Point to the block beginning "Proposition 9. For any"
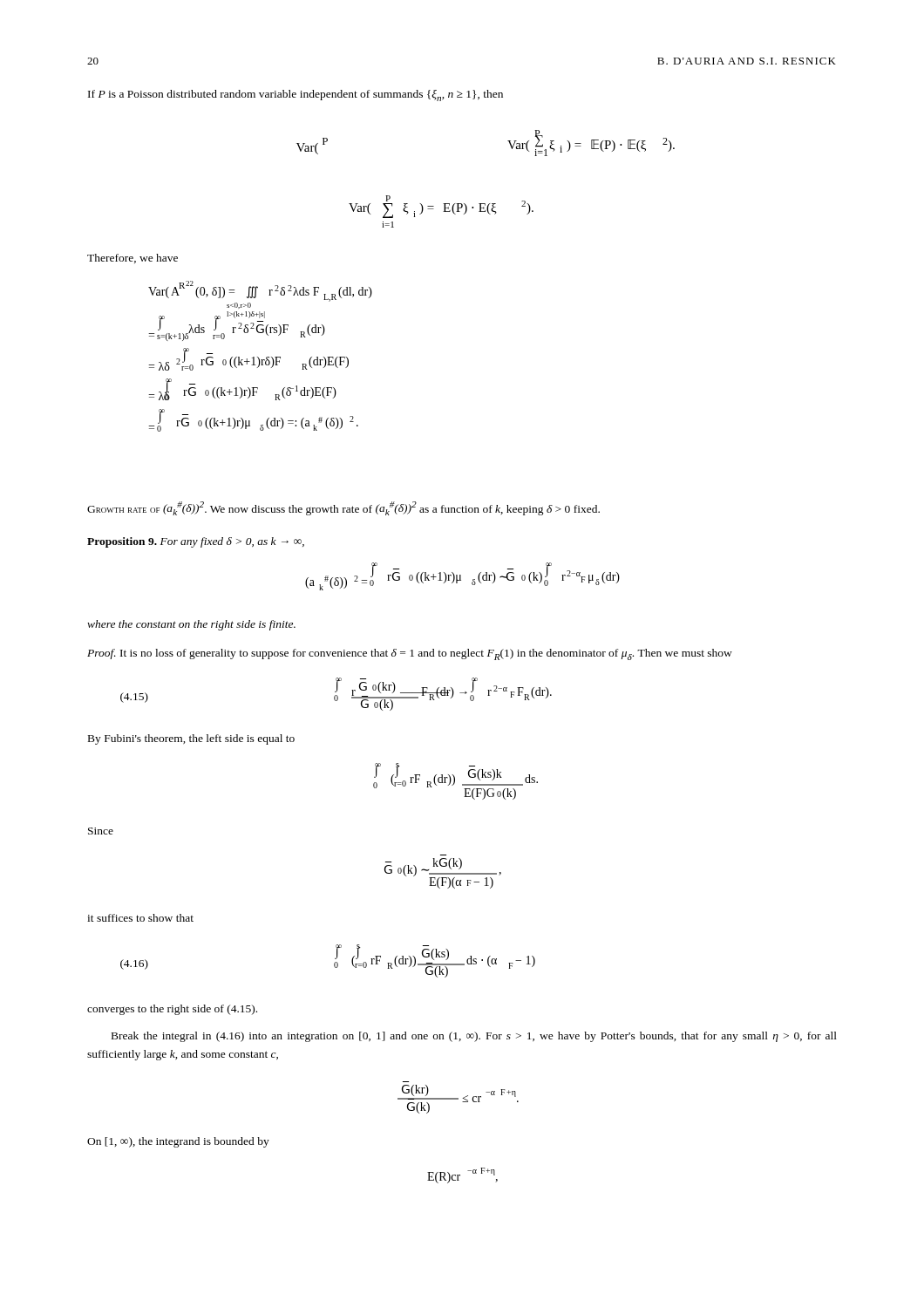The width and height of the screenshot is (924, 1308). [196, 541]
